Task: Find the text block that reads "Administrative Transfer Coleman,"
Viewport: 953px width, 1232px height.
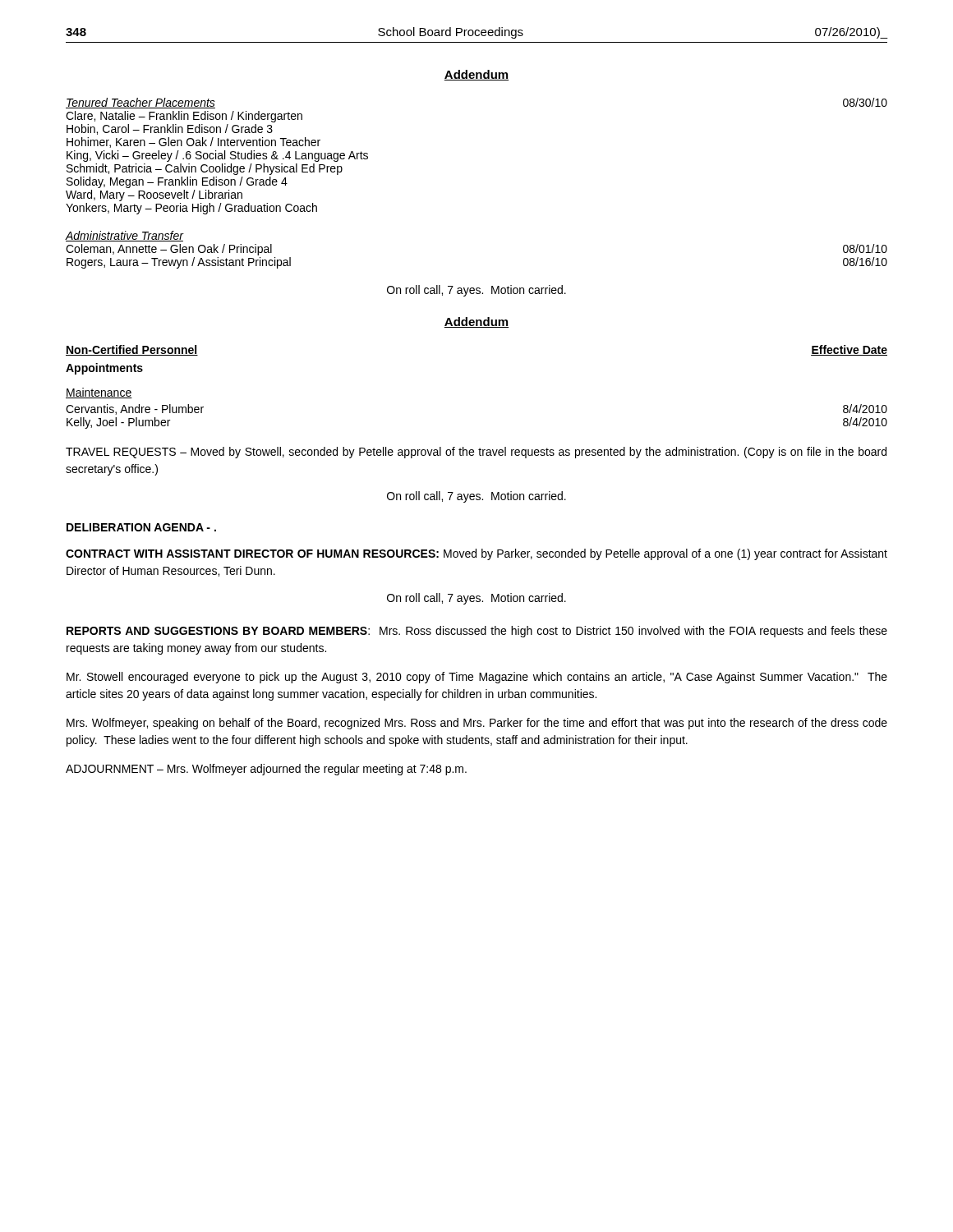Action: [125, 236]
